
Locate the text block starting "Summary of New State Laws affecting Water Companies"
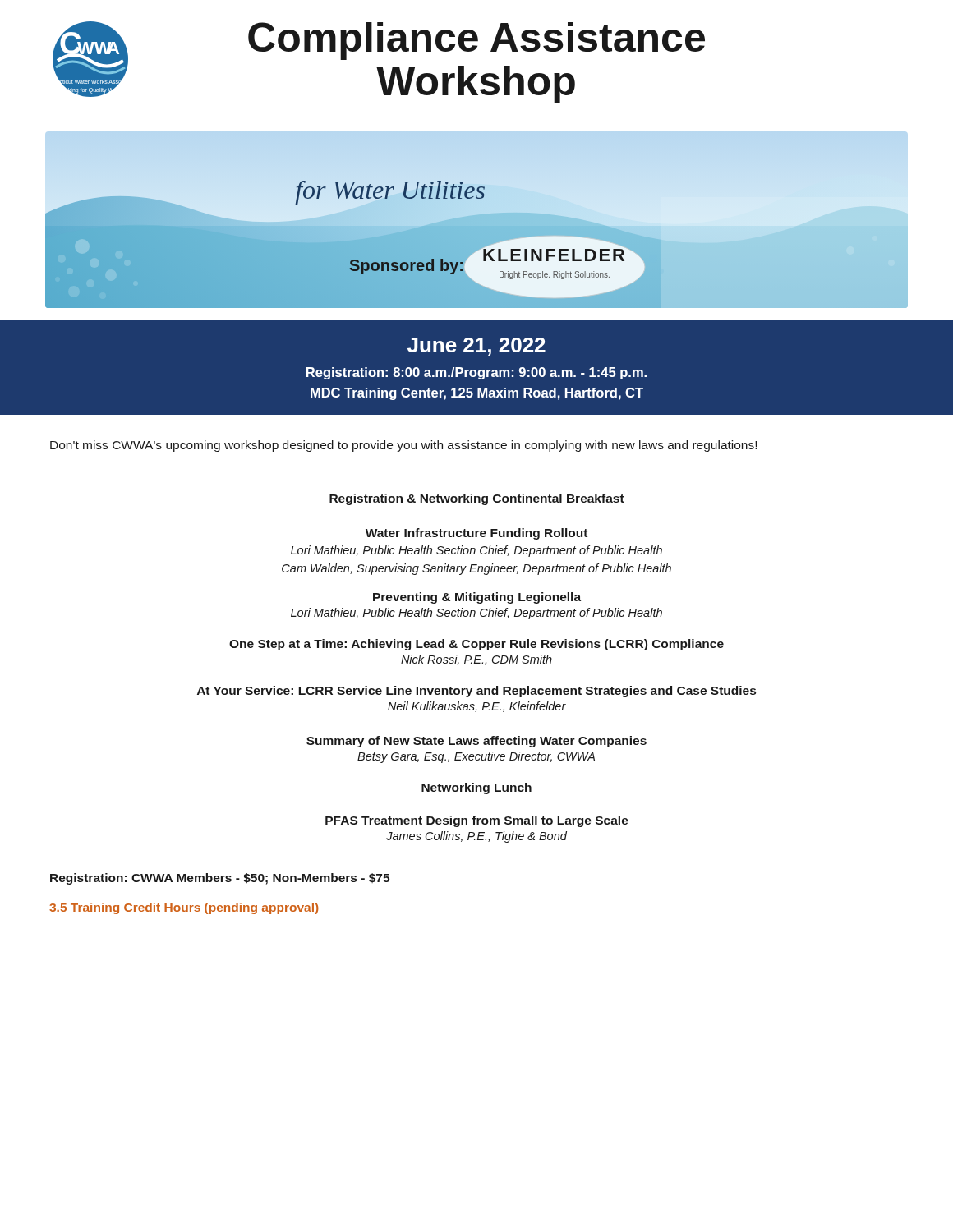[x=476, y=748]
